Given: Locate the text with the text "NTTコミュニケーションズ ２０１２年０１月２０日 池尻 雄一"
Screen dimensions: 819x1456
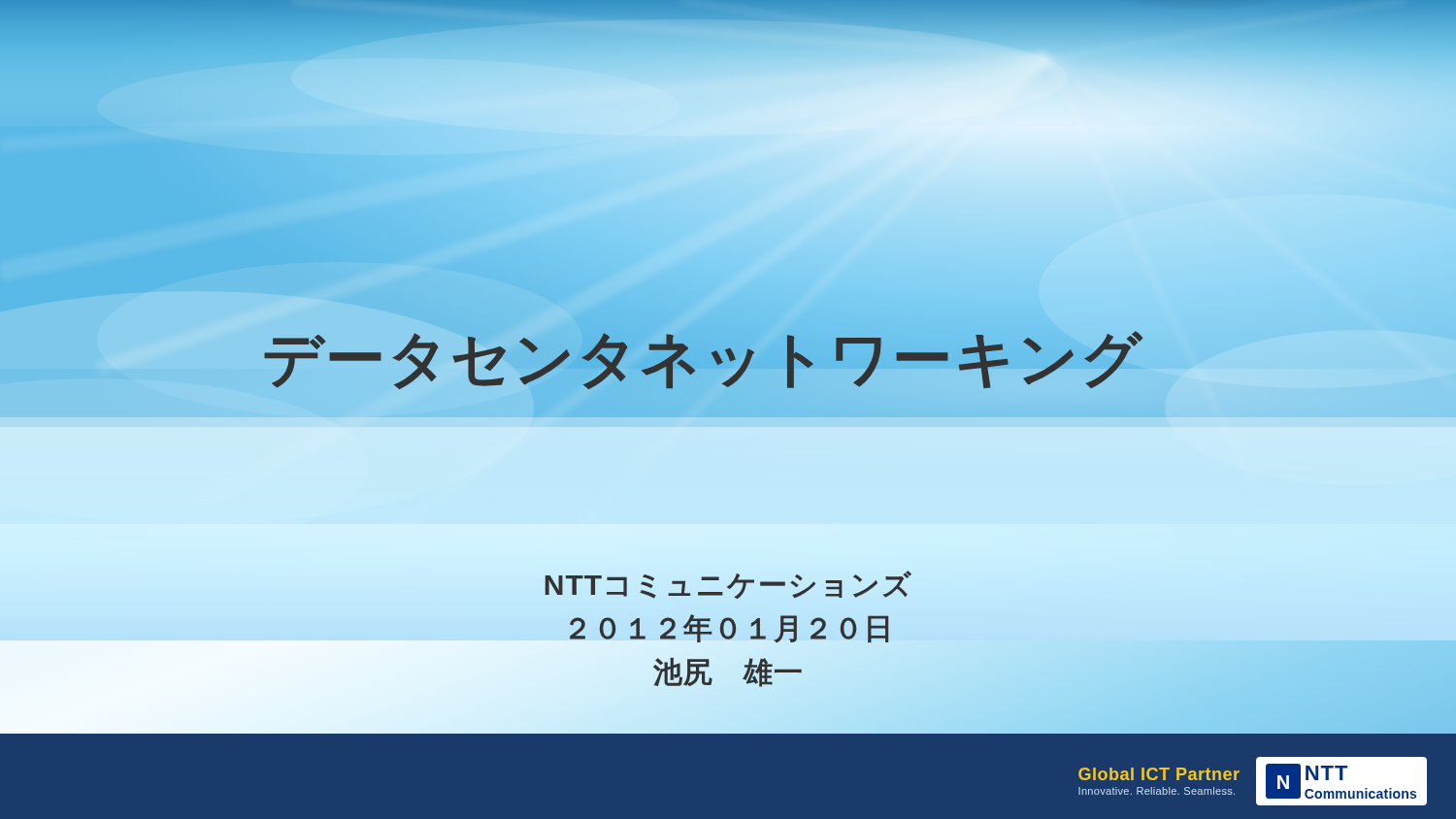Looking at the screenshot, I should [x=728, y=628].
